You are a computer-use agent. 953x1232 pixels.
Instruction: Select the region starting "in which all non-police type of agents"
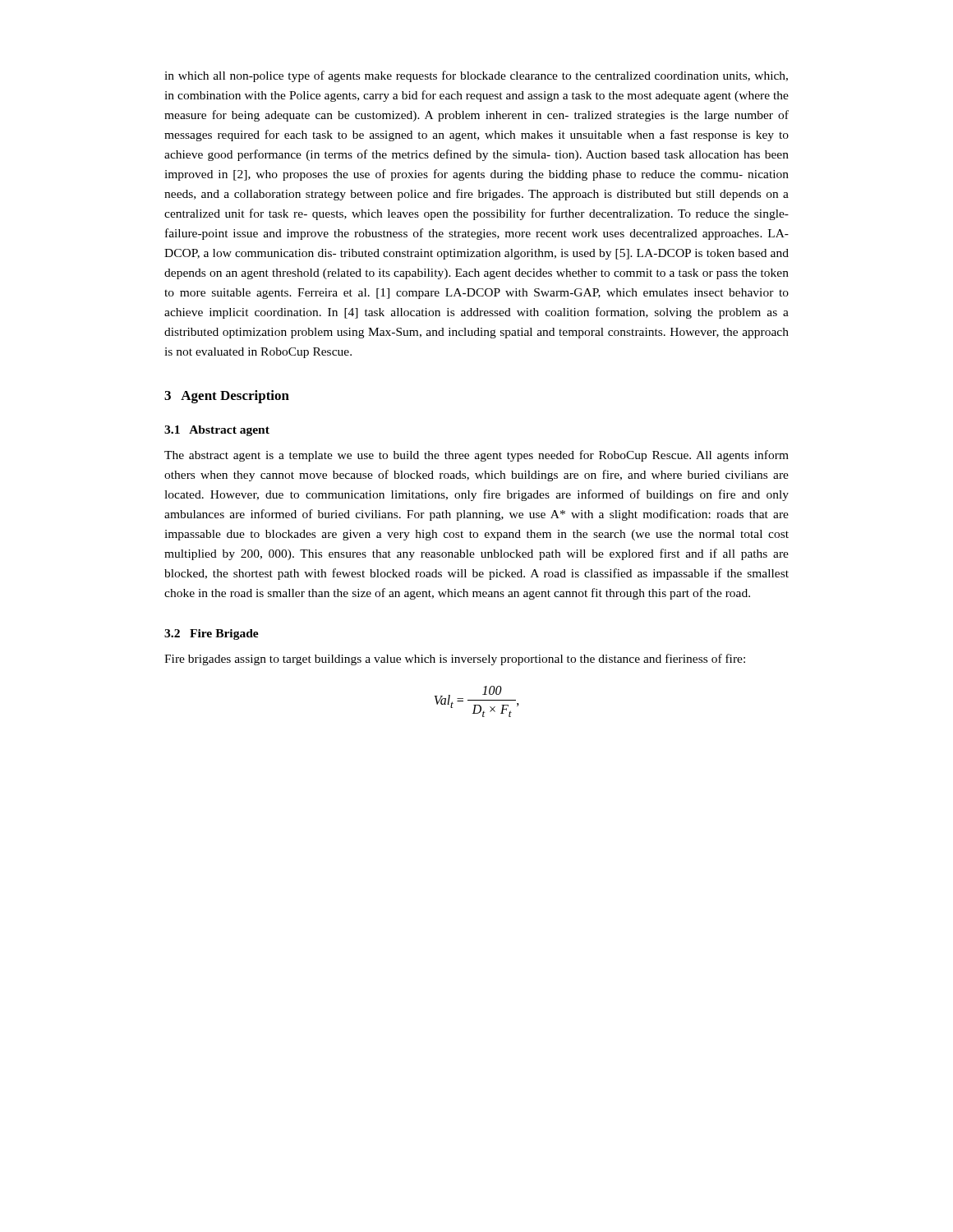[476, 213]
